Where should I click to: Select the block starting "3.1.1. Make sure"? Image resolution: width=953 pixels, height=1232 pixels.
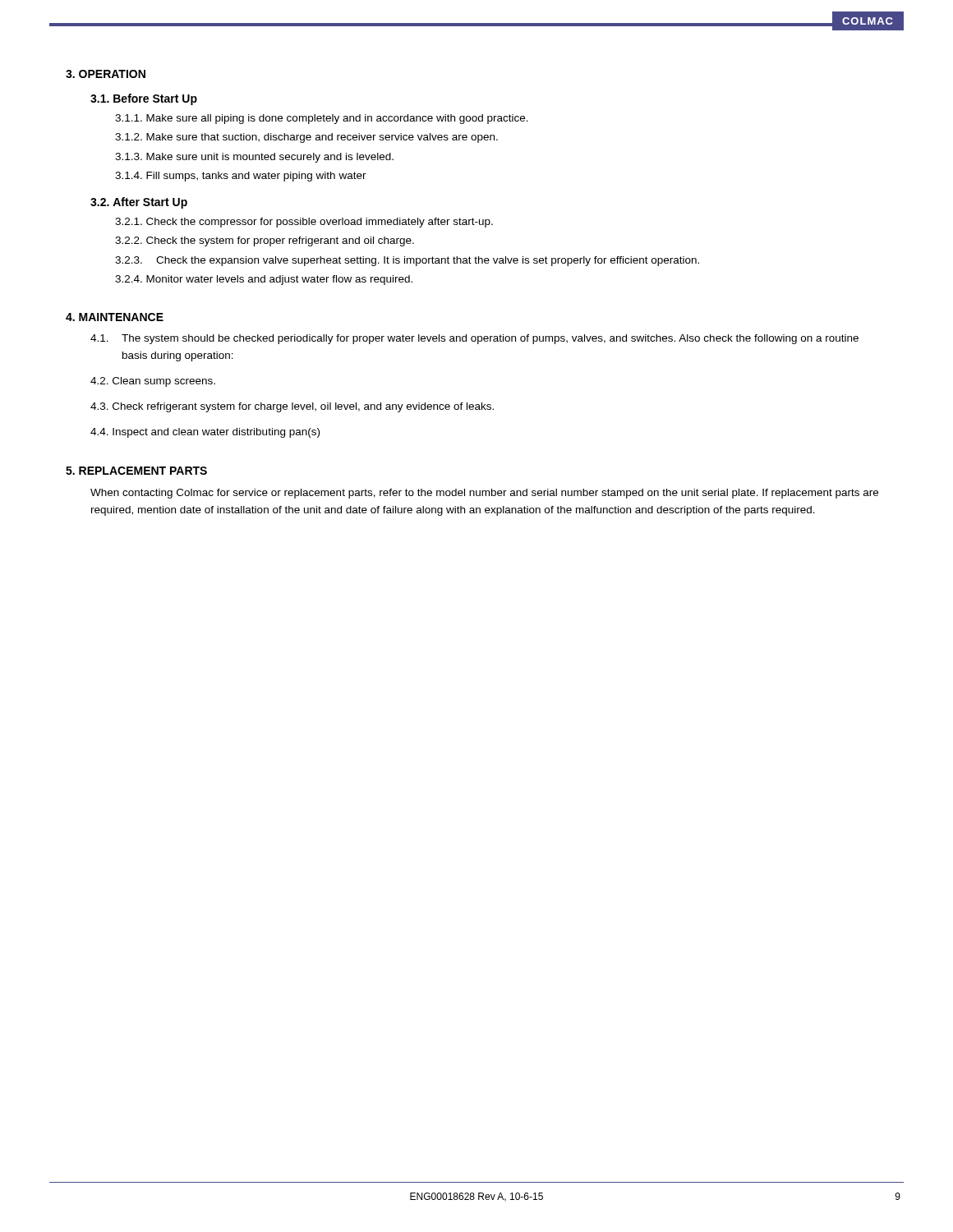coord(322,118)
